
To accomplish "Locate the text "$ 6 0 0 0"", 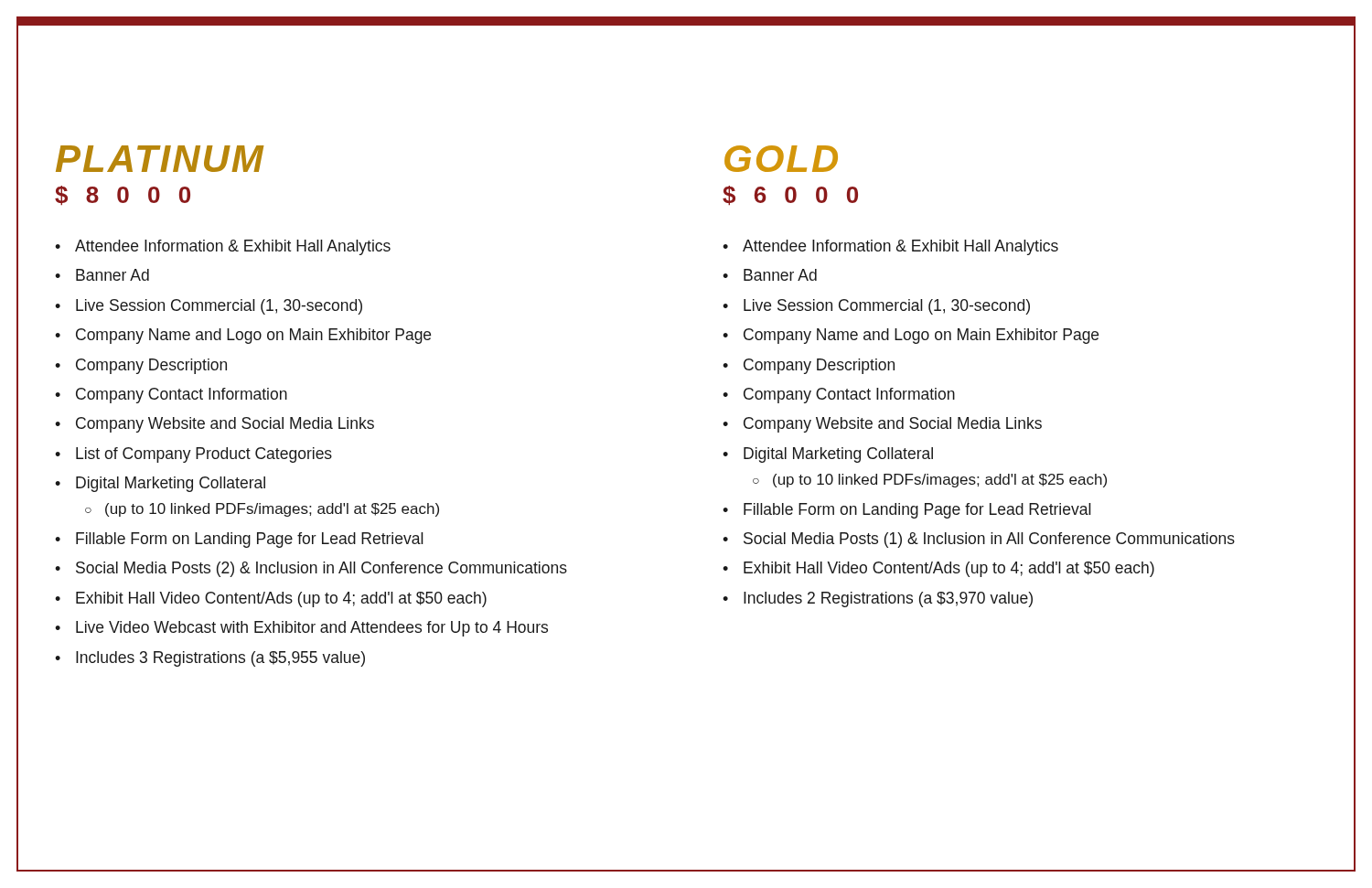I will (x=790, y=196).
